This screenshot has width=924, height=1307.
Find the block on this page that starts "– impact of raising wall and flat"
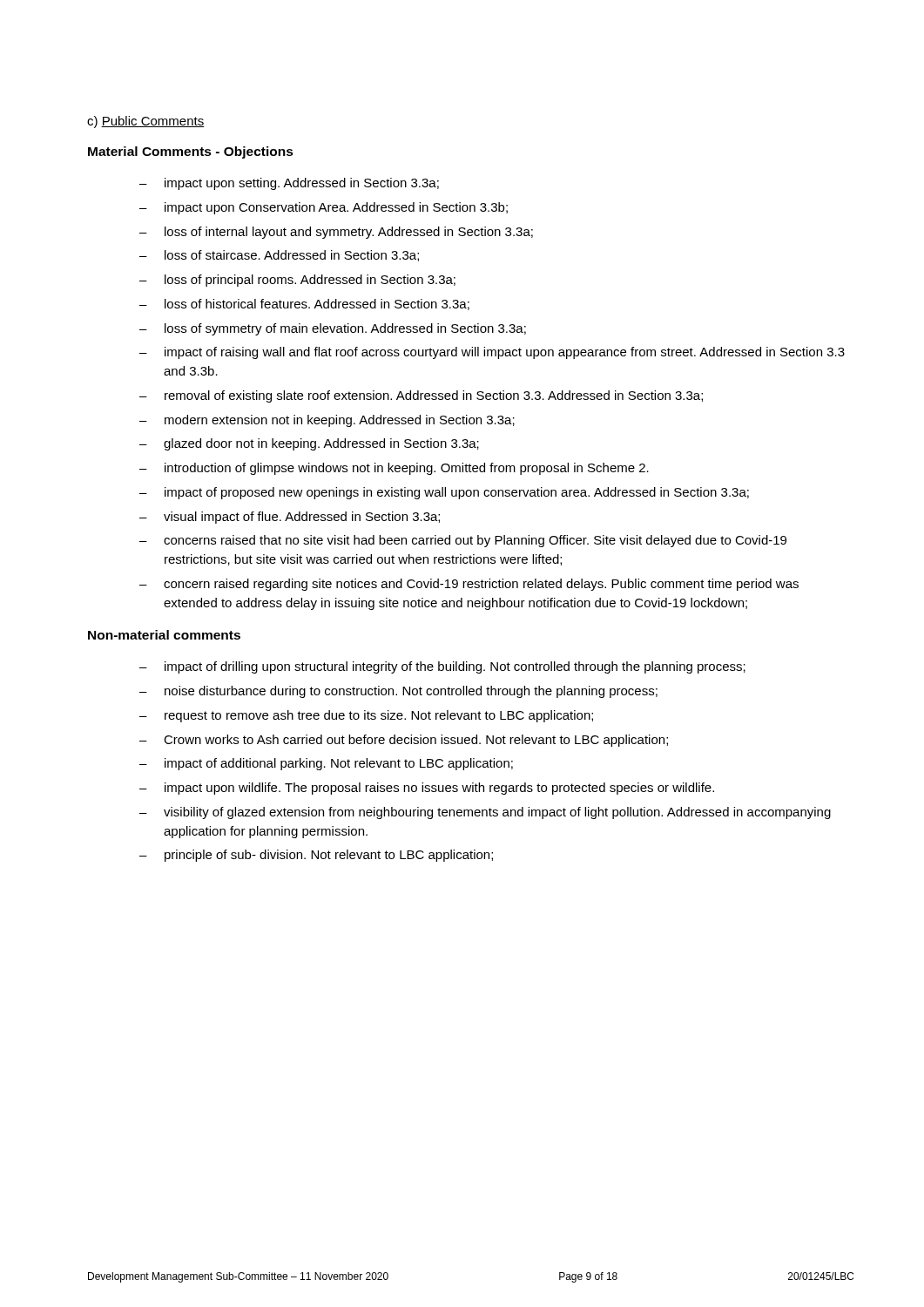(497, 362)
